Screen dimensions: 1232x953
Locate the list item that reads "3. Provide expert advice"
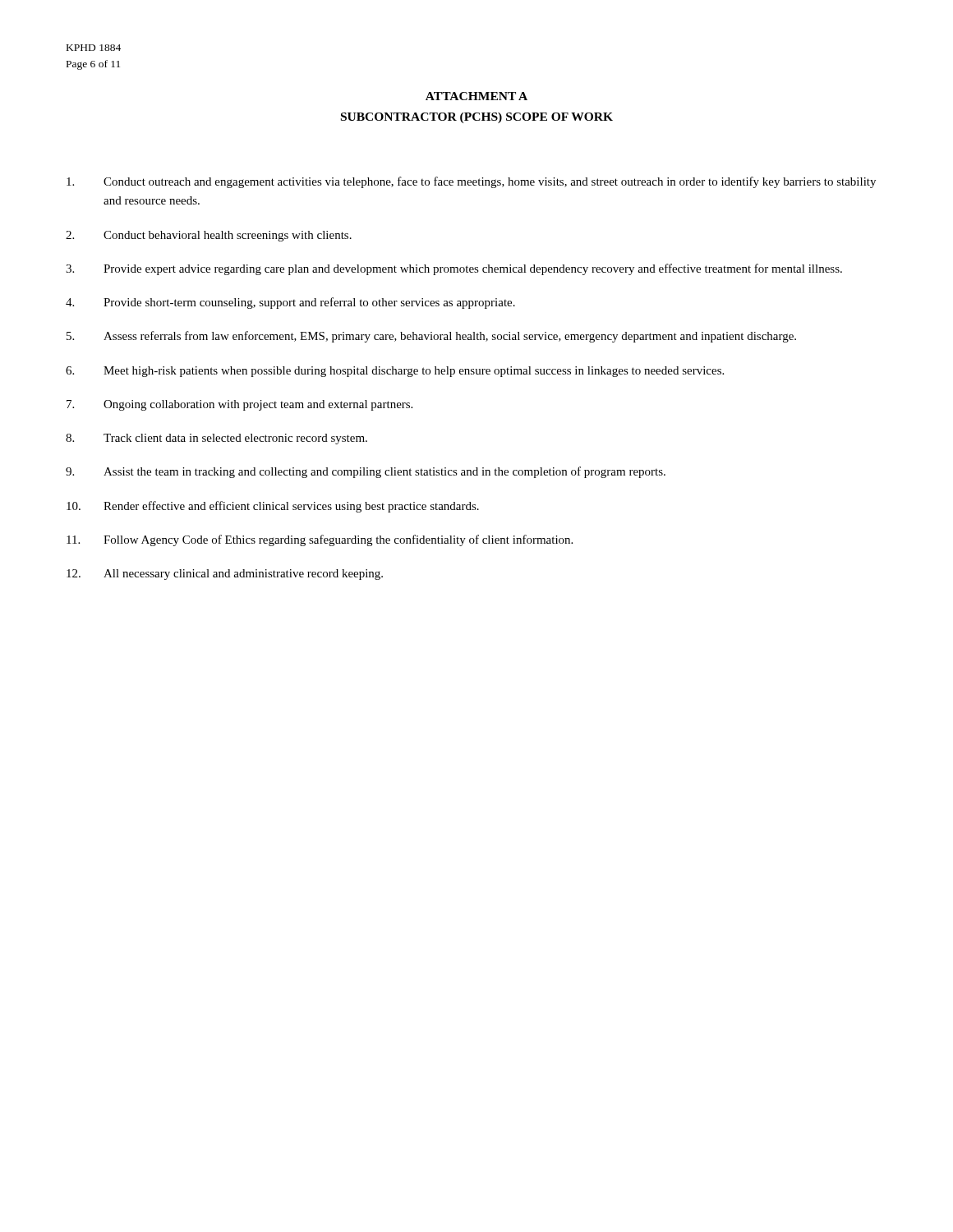coord(476,269)
